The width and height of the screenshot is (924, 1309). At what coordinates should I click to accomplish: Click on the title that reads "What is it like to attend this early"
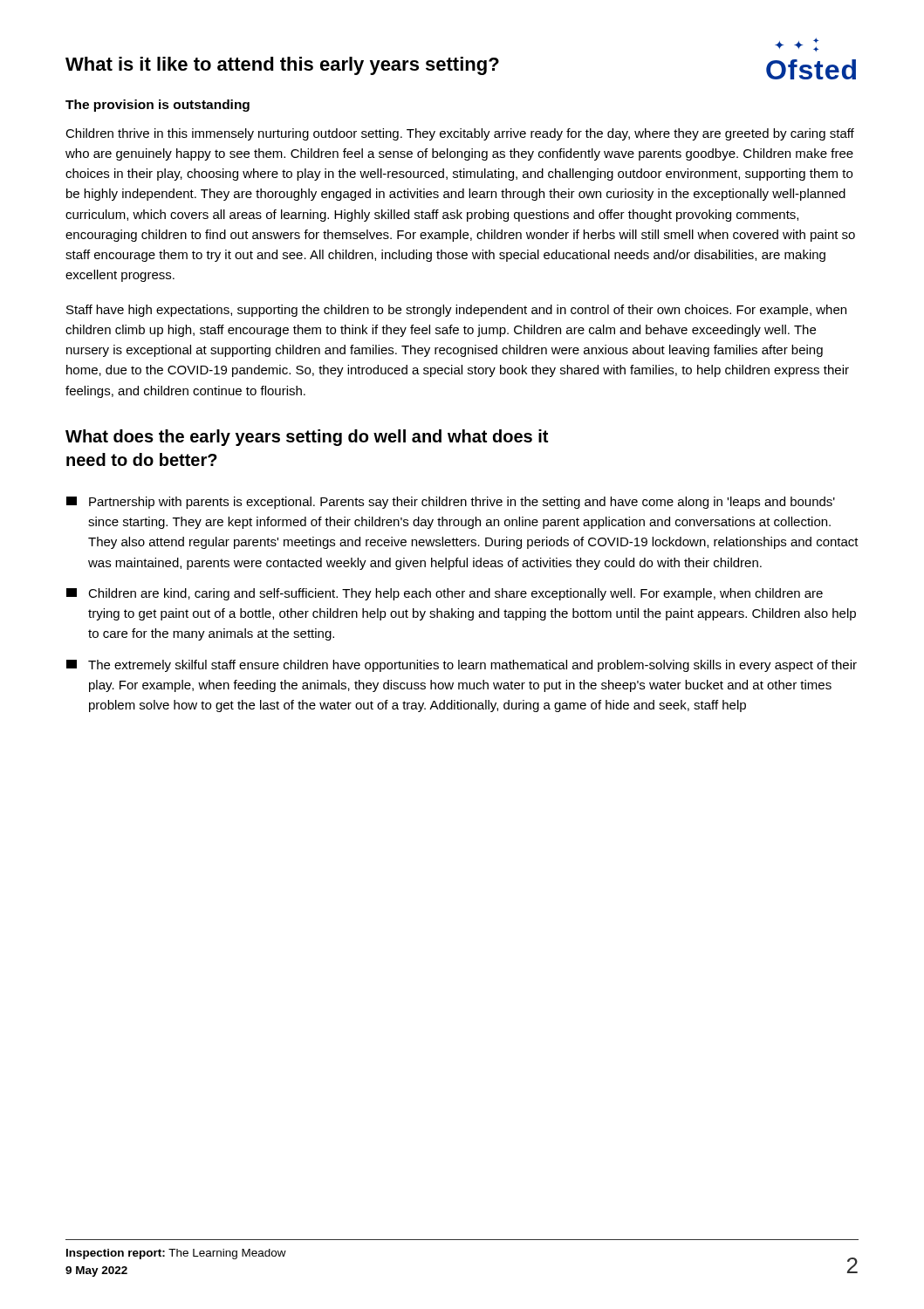click(283, 64)
